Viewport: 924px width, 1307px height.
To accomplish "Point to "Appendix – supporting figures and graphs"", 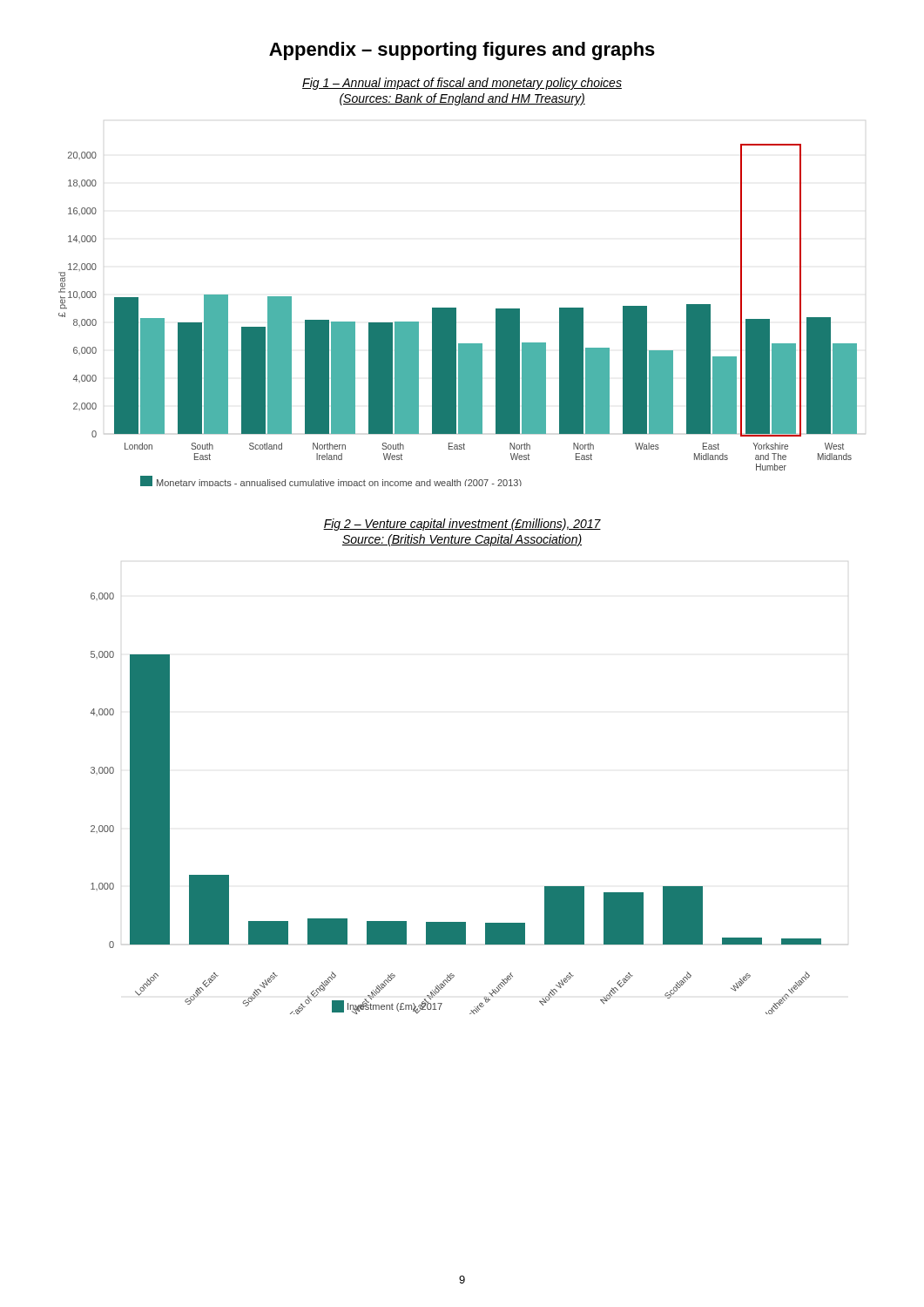I will click(x=462, y=50).
